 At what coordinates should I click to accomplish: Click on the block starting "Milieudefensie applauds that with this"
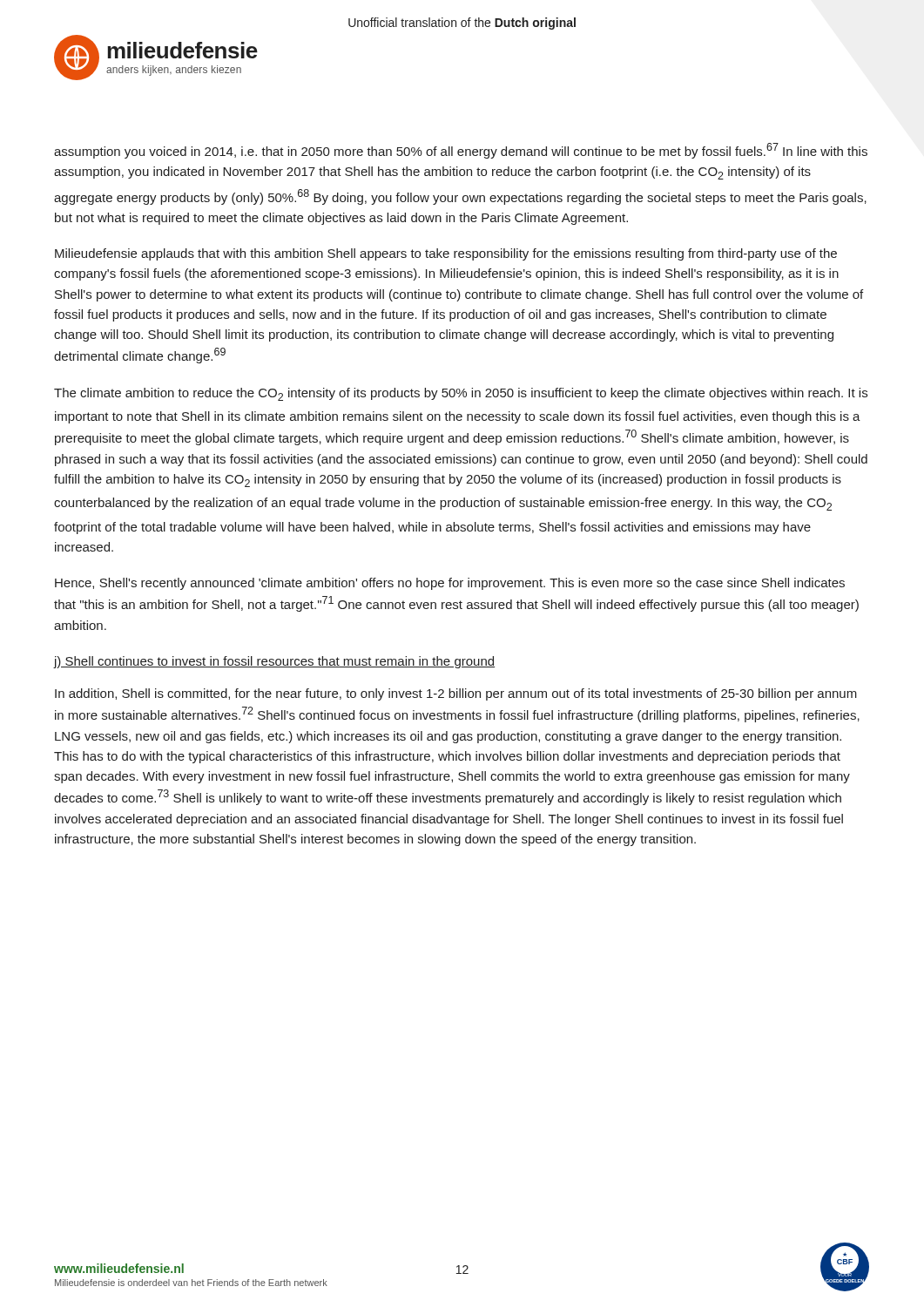tap(459, 305)
